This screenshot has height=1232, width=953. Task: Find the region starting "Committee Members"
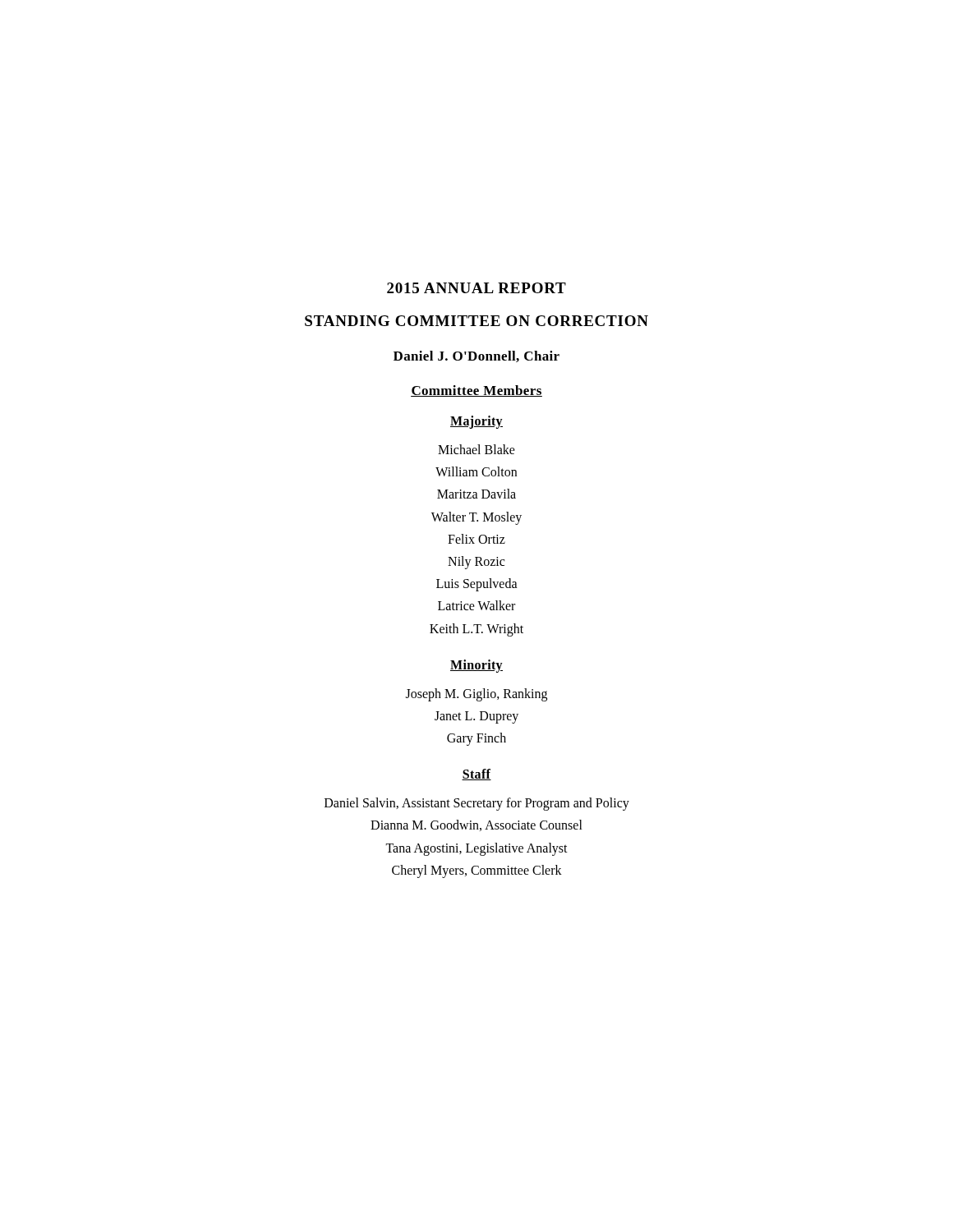(x=476, y=391)
